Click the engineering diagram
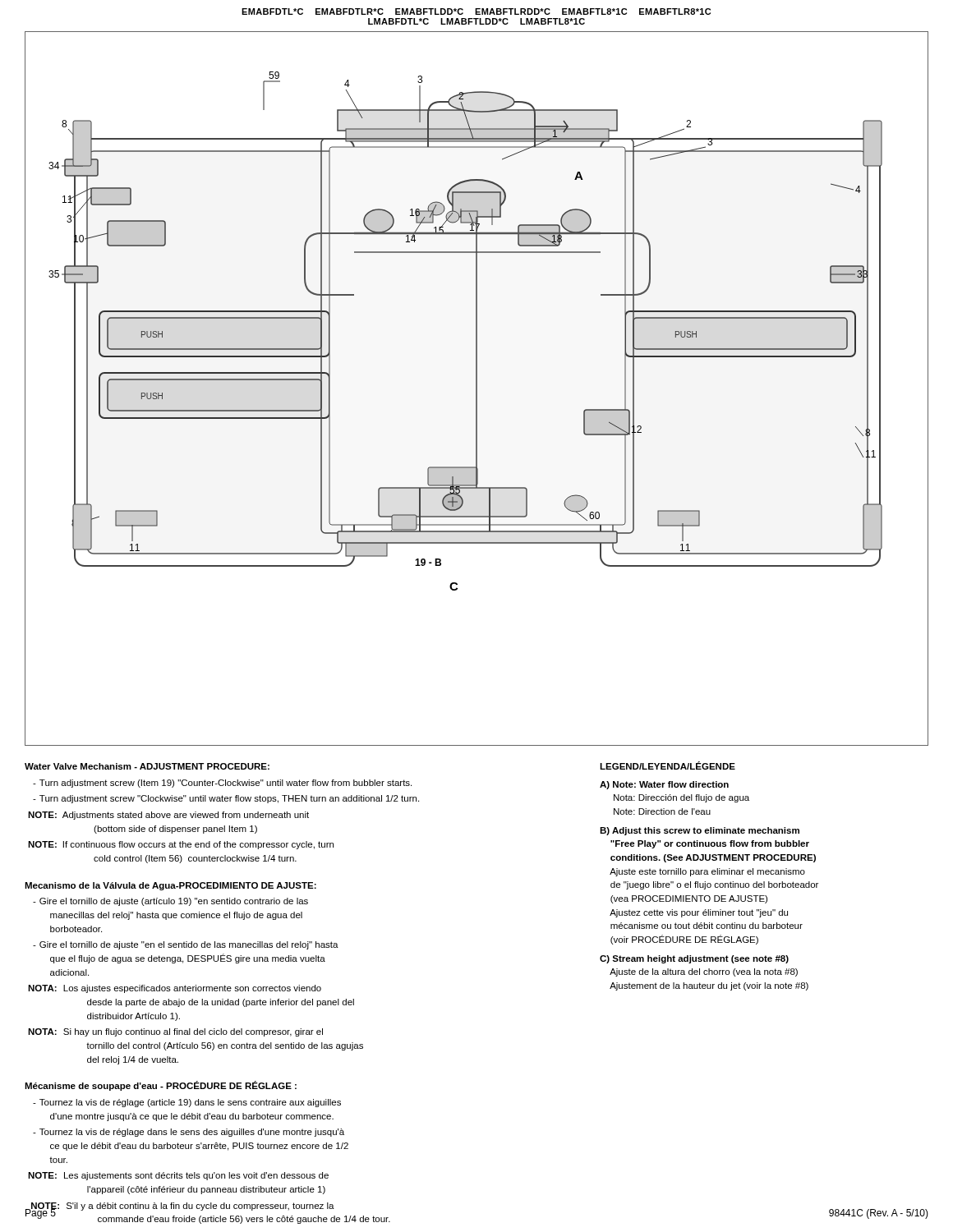953x1232 pixels. click(476, 385)
